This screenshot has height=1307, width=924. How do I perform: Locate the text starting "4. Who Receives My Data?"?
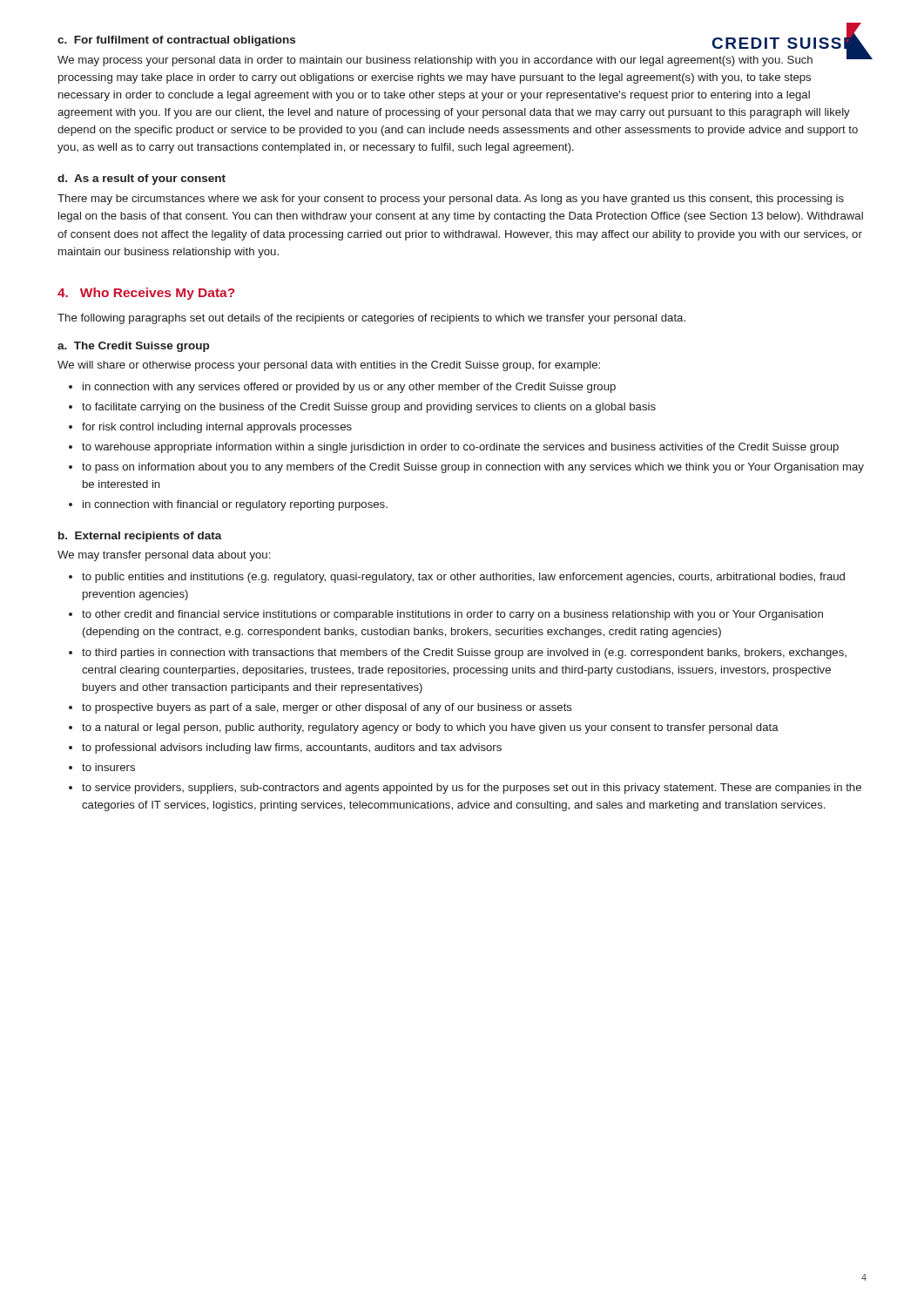(x=146, y=292)
